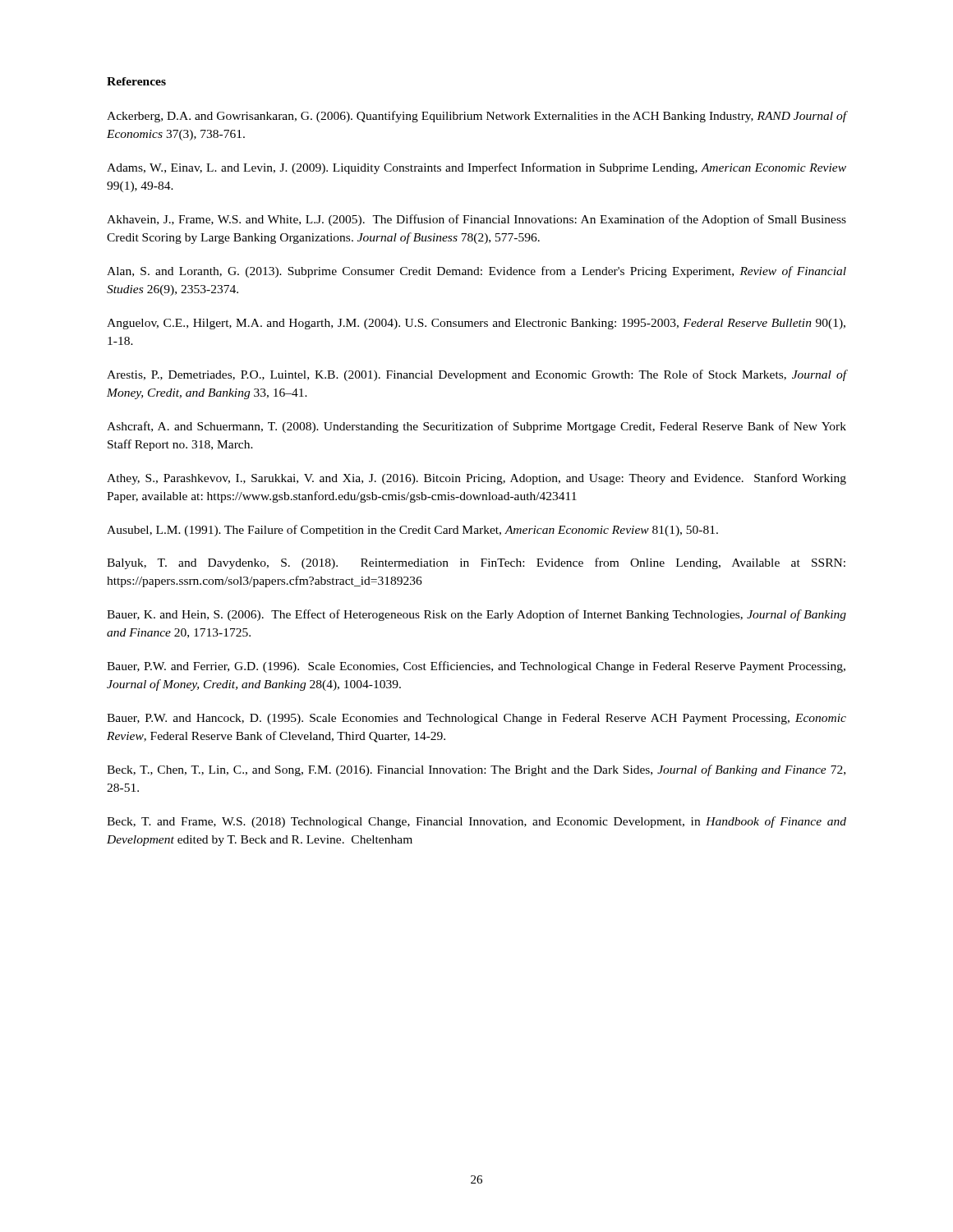
Task: Navigate to the element starting "Ausubel, L.M. (1991). The Failure"
Action: pyautogui.click(x=413, y=529)
